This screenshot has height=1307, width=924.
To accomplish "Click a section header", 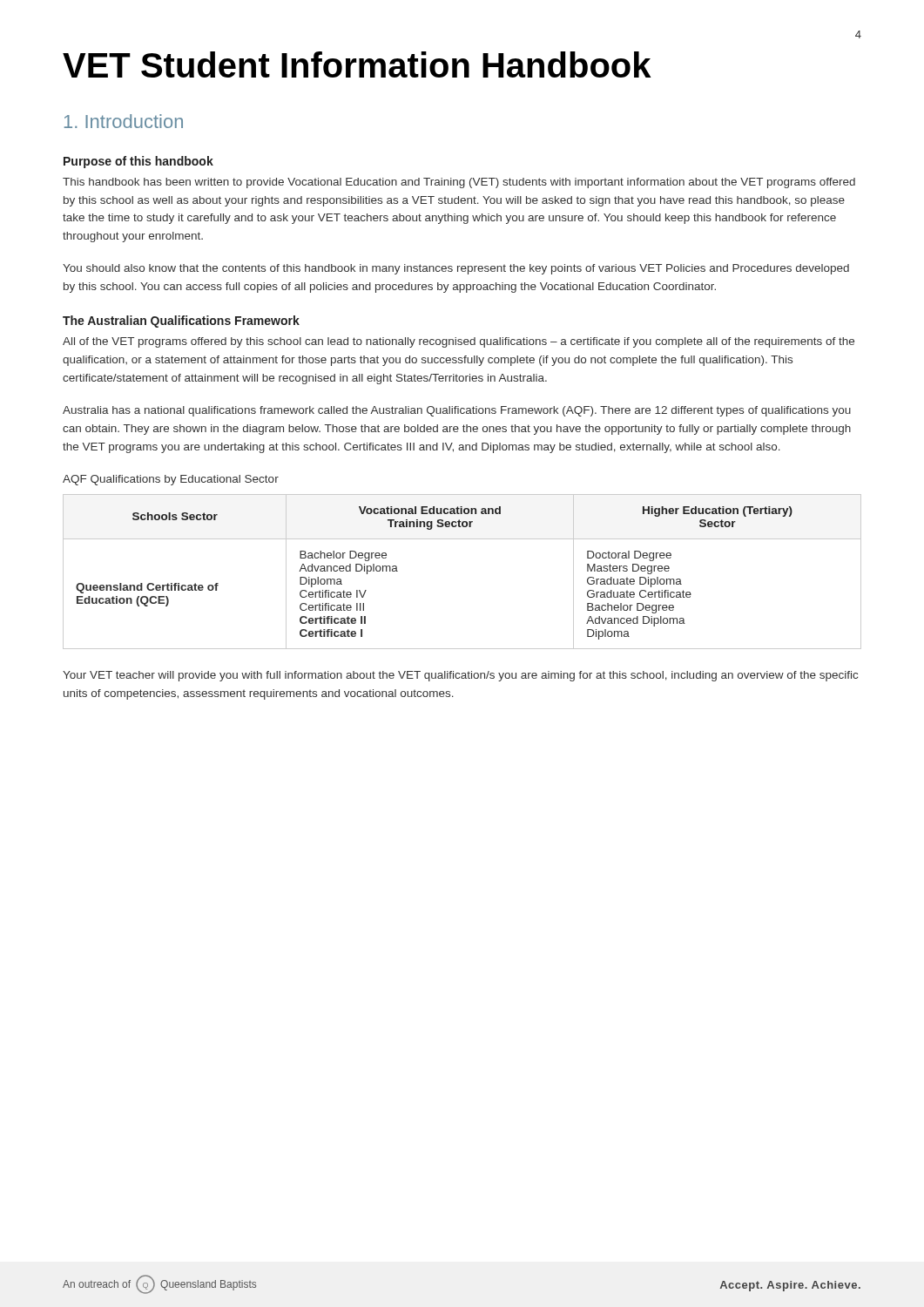I will 462,122.
